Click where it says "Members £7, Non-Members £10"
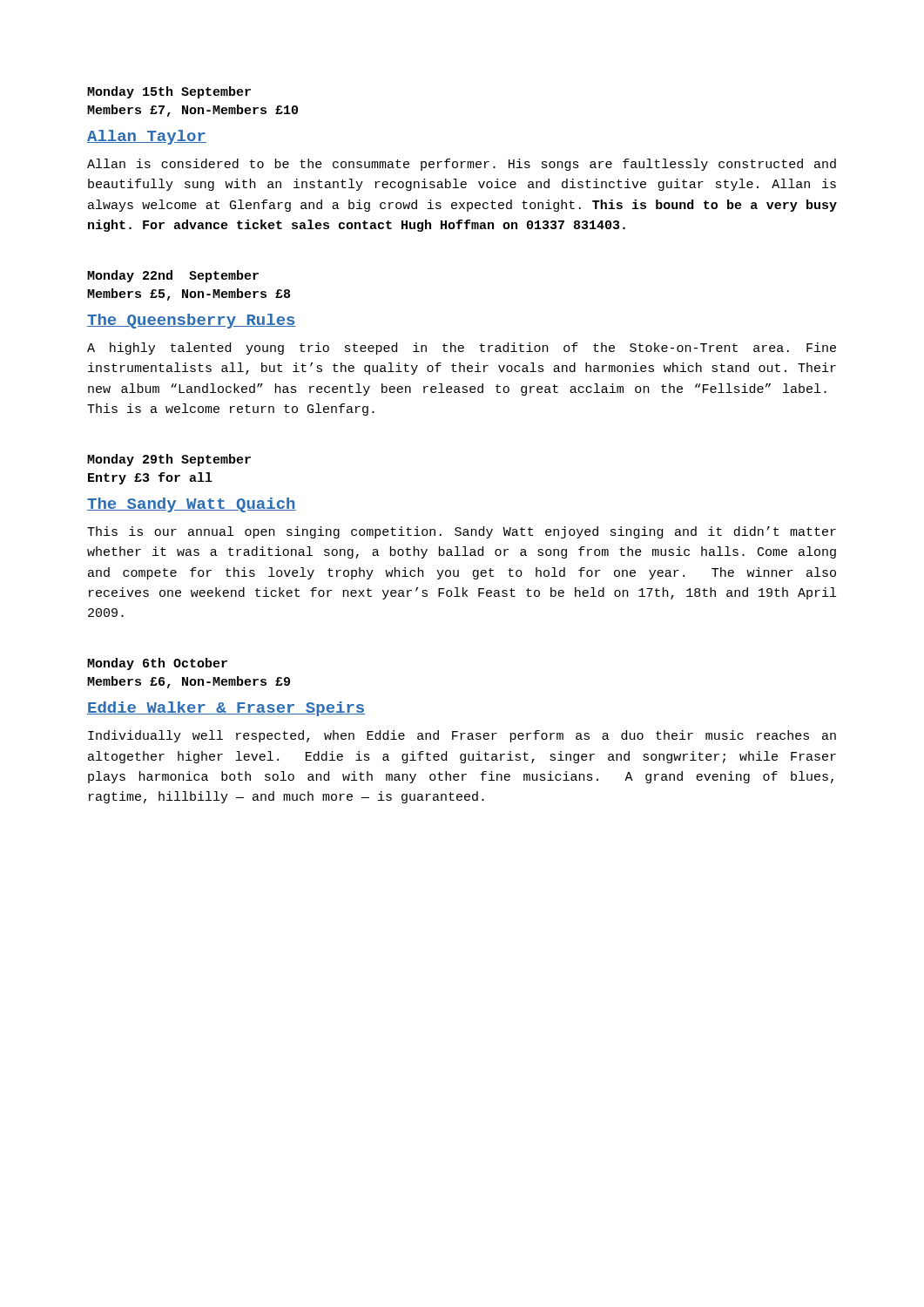Image resolution: width=924 pixels, height=1307 pixels. 193,111
